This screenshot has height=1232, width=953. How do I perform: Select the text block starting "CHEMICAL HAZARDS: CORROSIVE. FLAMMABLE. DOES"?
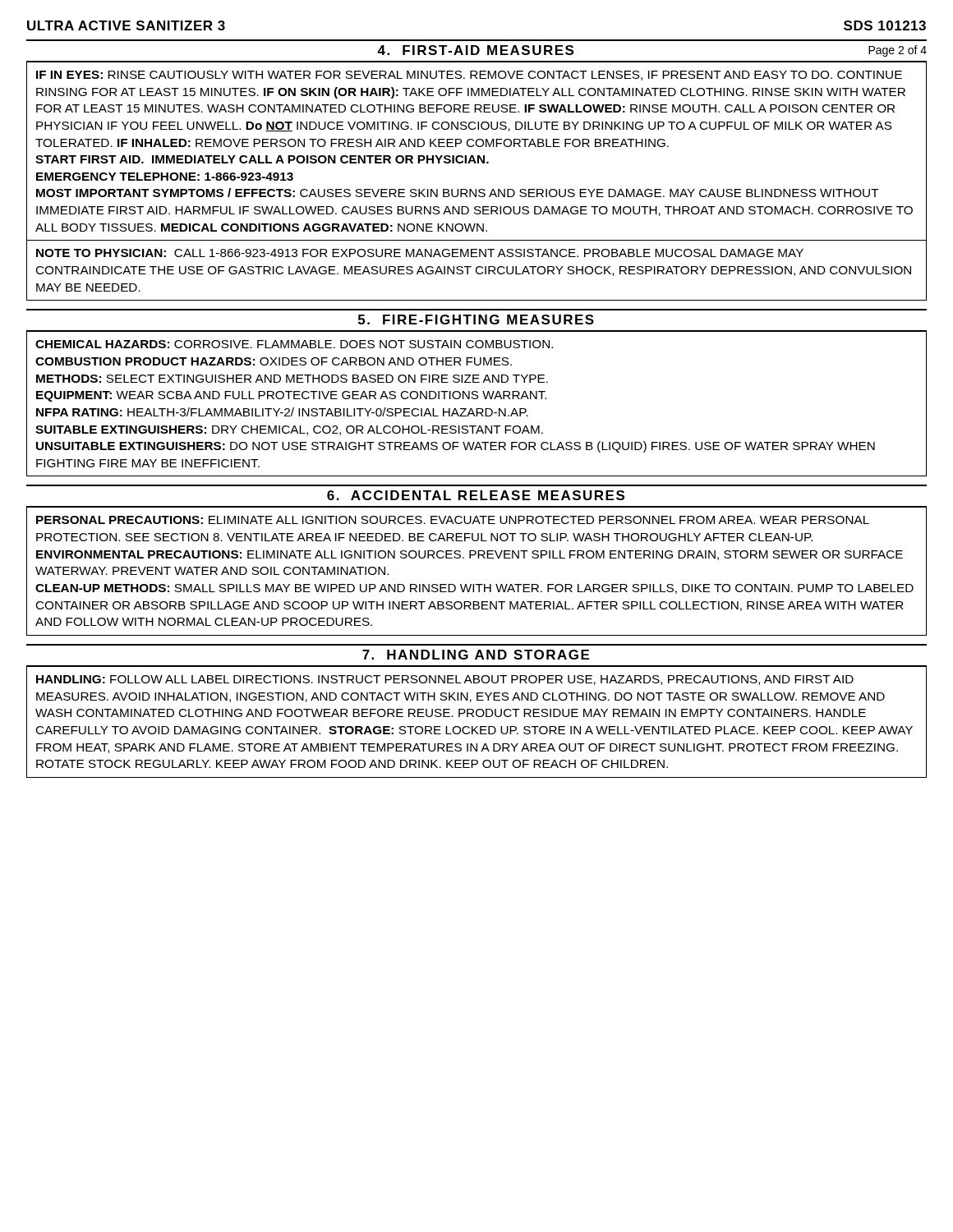[x=455, y=403]
